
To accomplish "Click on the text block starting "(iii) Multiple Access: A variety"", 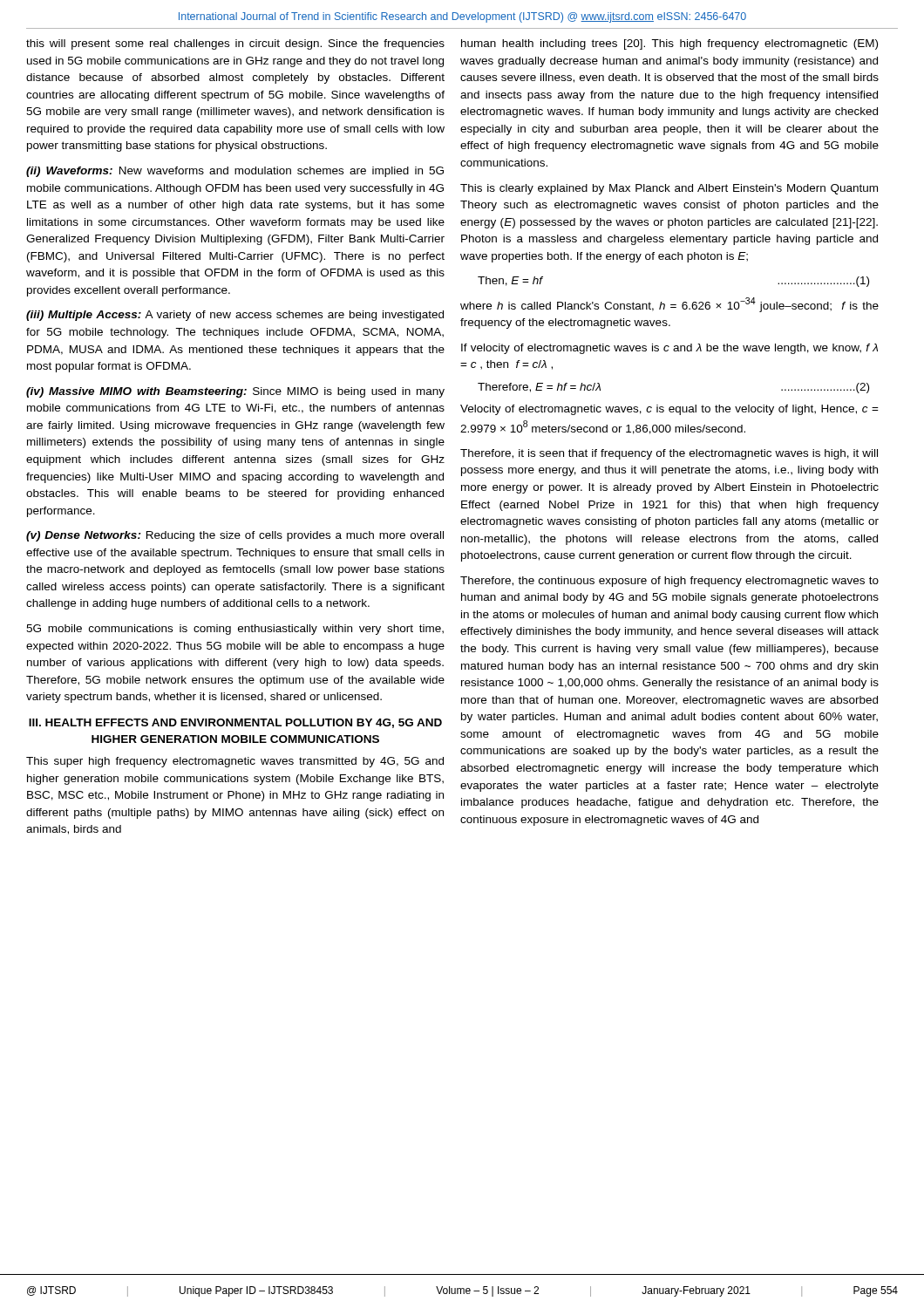I will coord(235,340).
